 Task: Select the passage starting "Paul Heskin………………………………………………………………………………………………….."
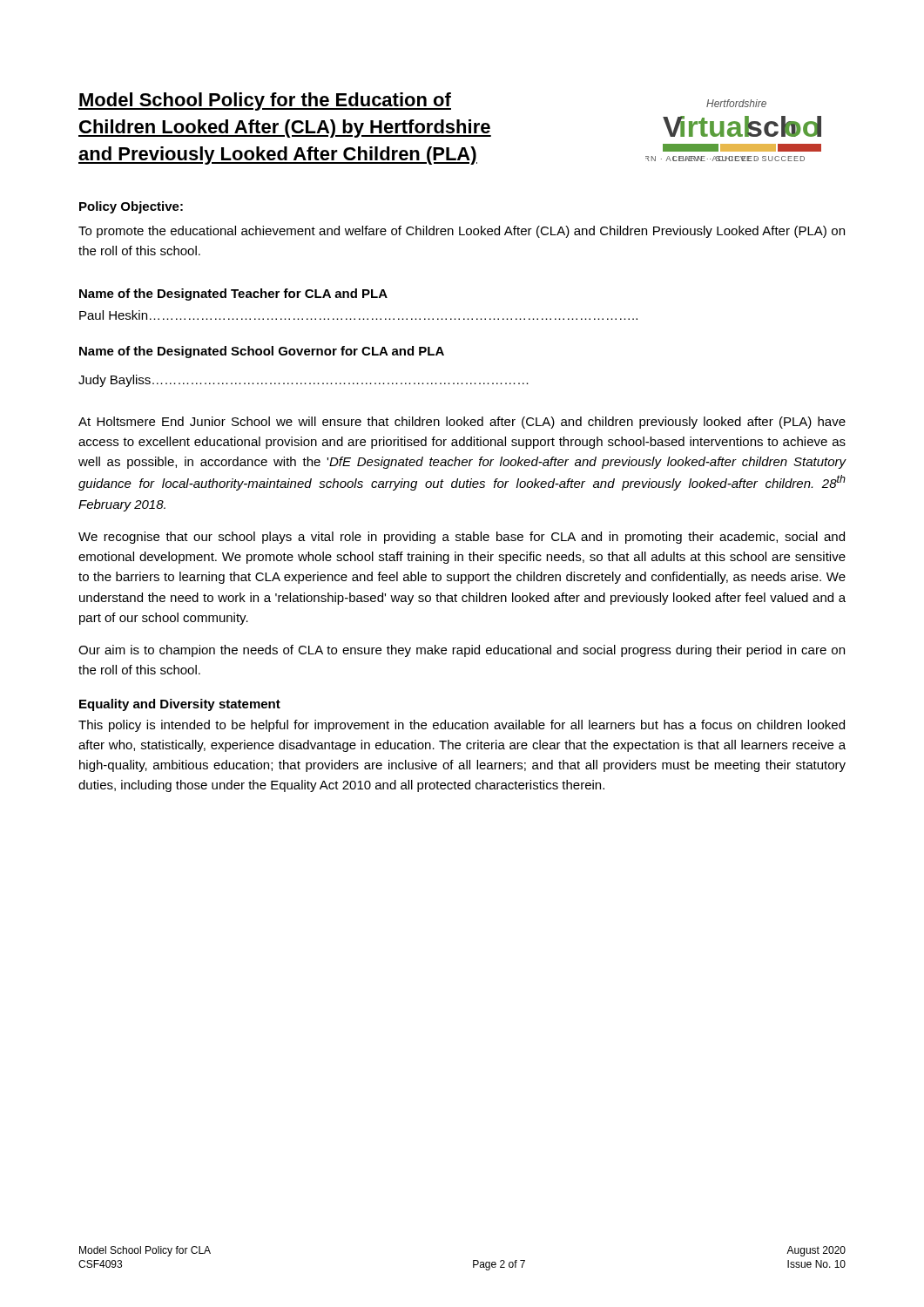pos(359,315)
